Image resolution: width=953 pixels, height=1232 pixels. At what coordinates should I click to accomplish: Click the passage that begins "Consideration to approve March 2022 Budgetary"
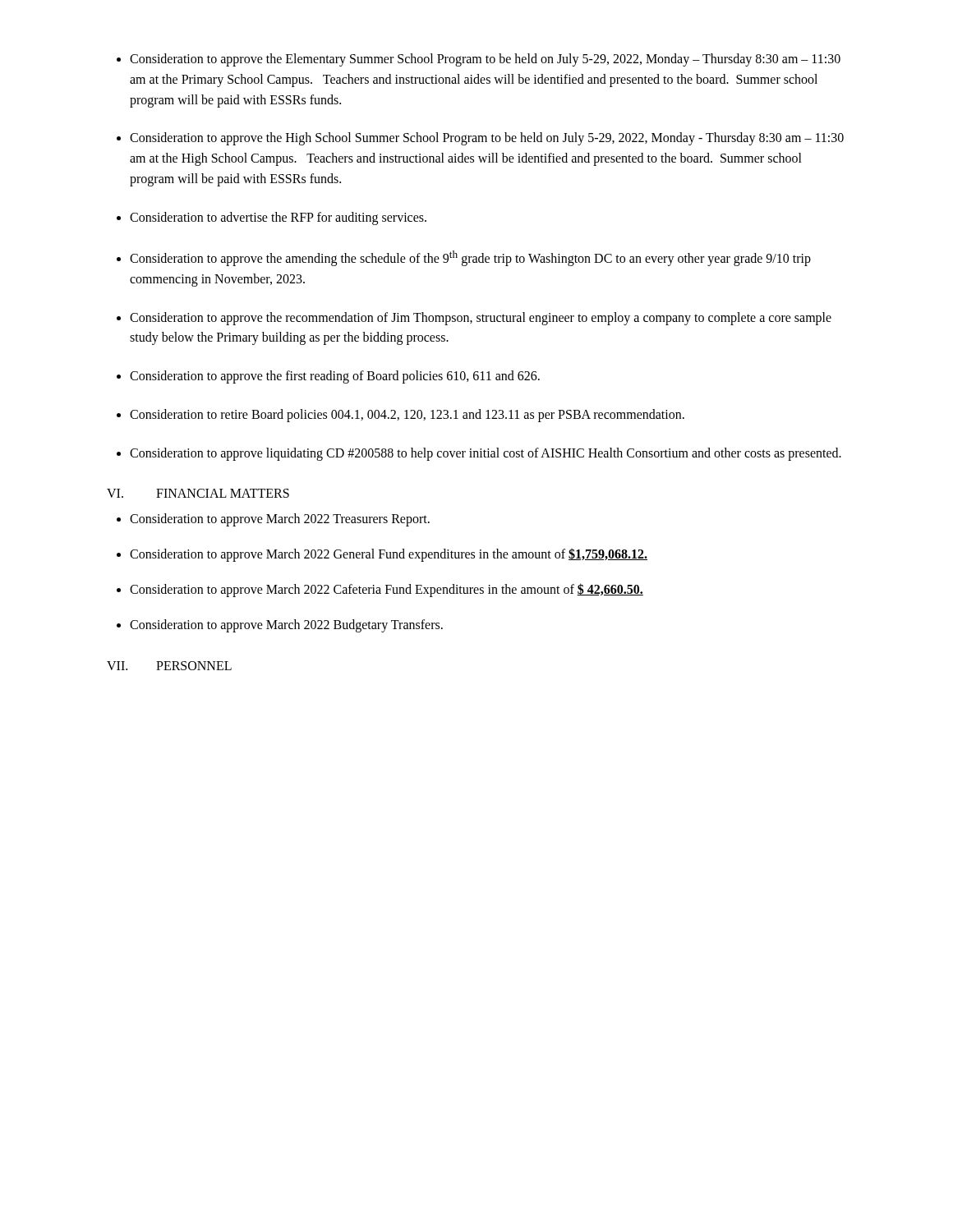click(x=287, y=625)
